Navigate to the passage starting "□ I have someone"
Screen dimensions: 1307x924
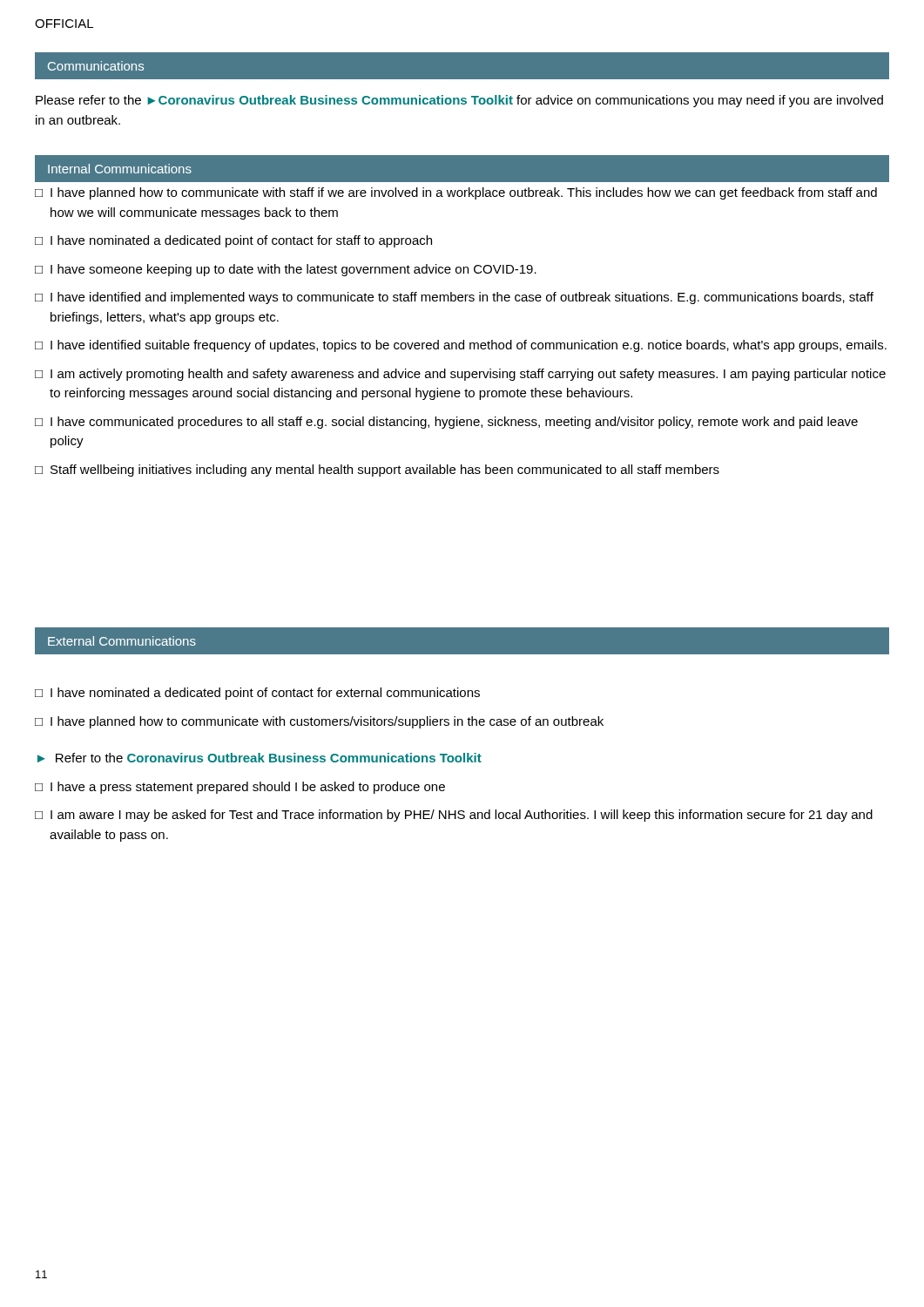pyautogui.click(x=462, y=269)
